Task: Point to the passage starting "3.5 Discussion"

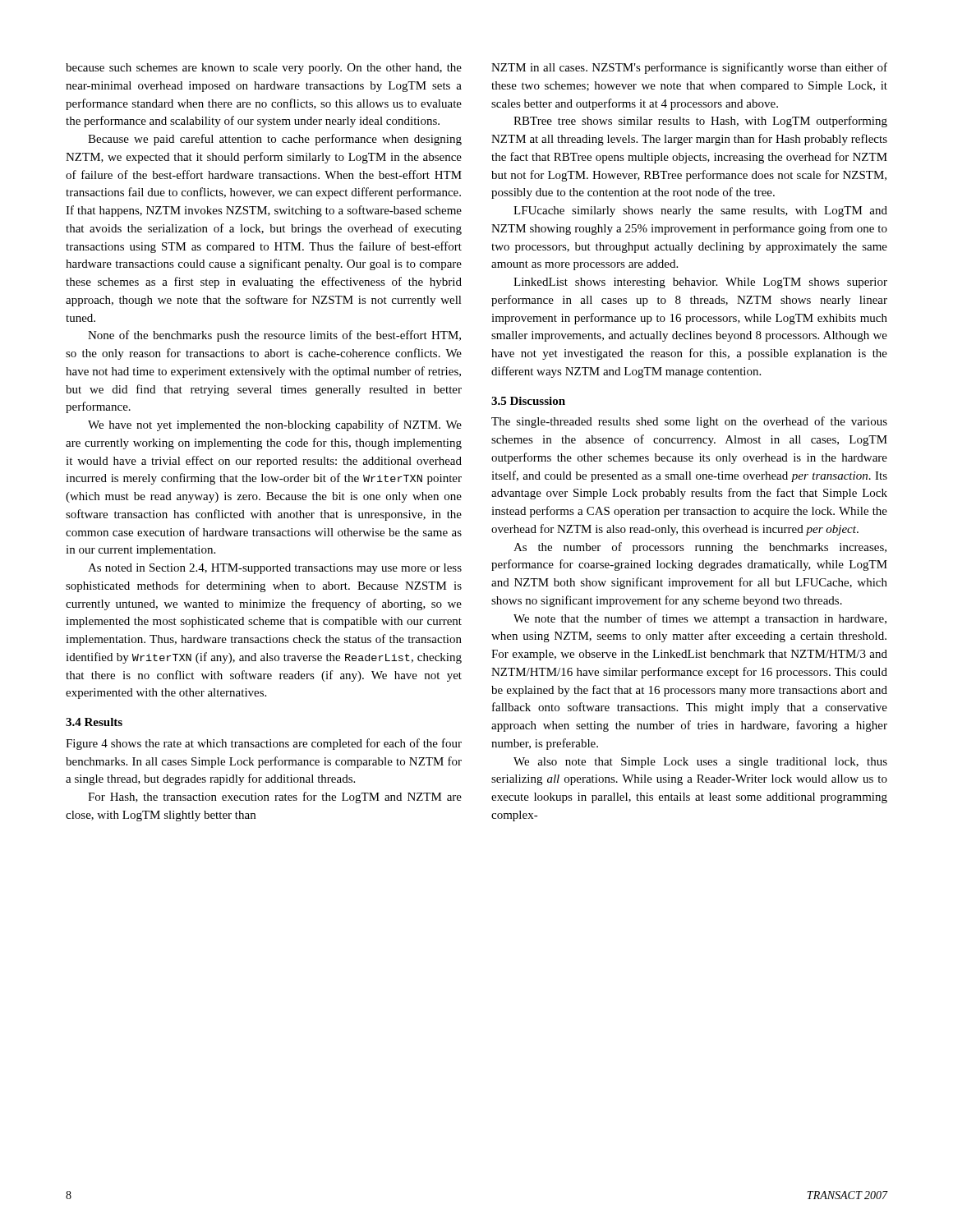Action: click(x=528, y=401)
